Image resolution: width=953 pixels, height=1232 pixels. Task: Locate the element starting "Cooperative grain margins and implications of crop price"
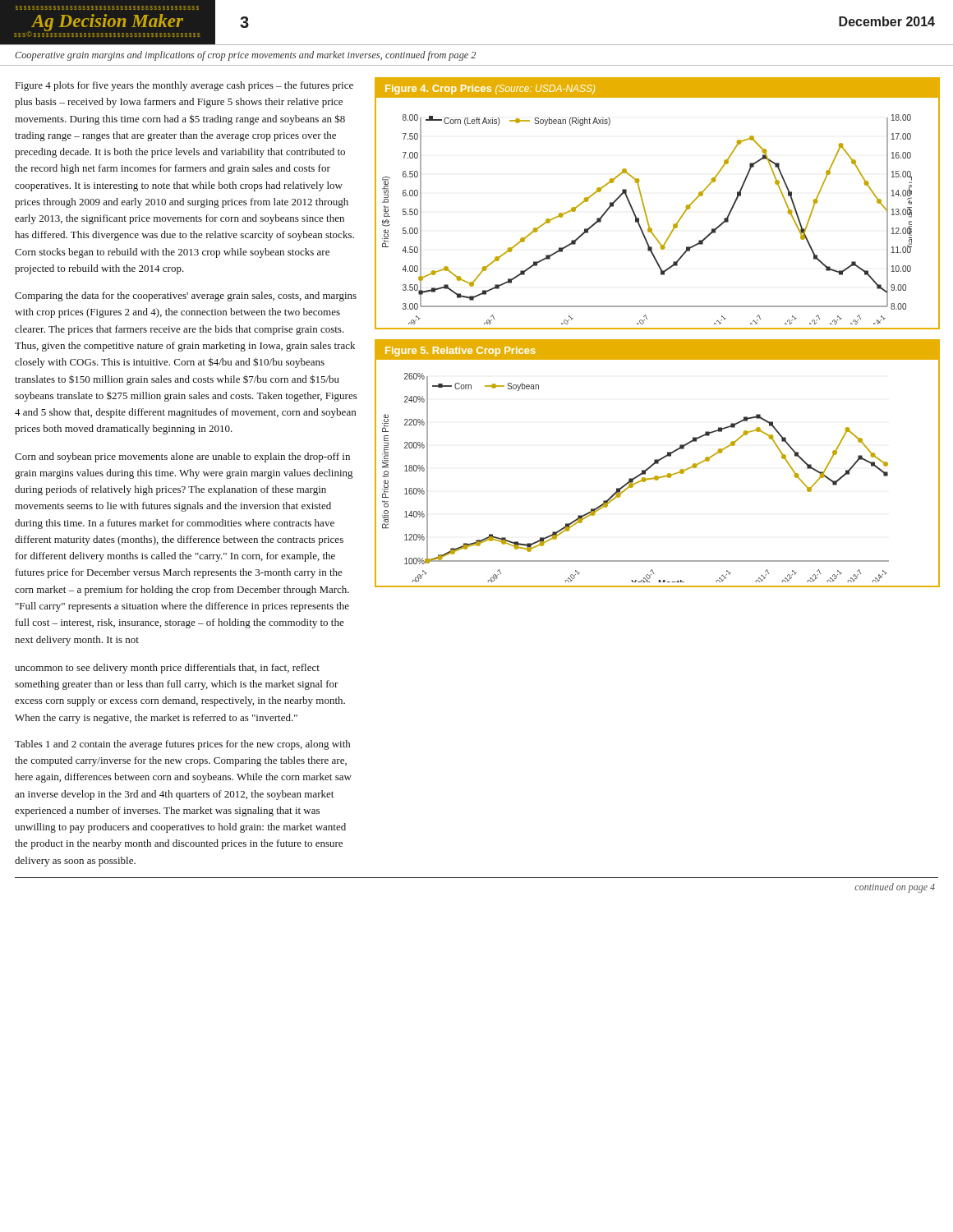tap(245, 55)
